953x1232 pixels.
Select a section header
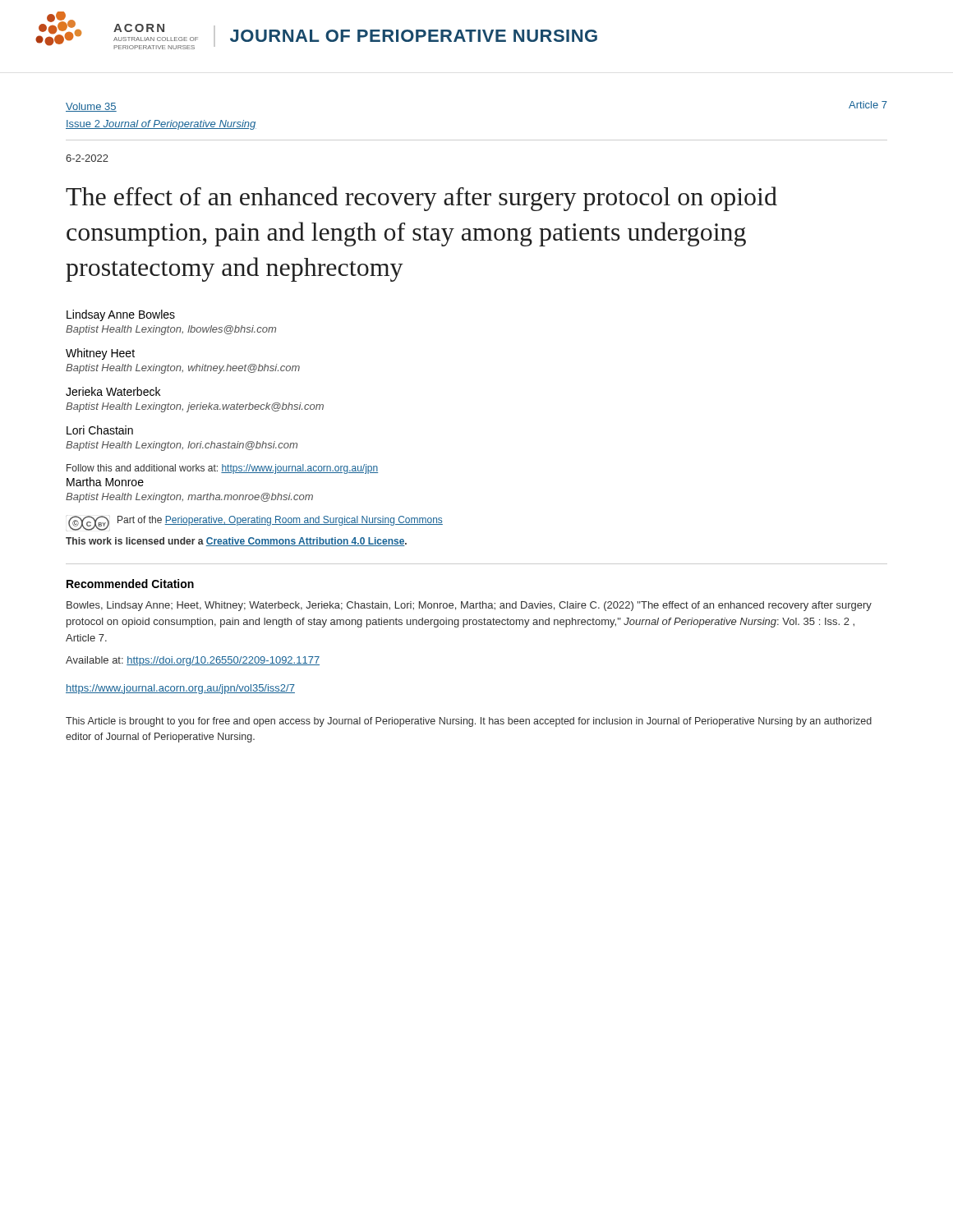coord(130,584)
